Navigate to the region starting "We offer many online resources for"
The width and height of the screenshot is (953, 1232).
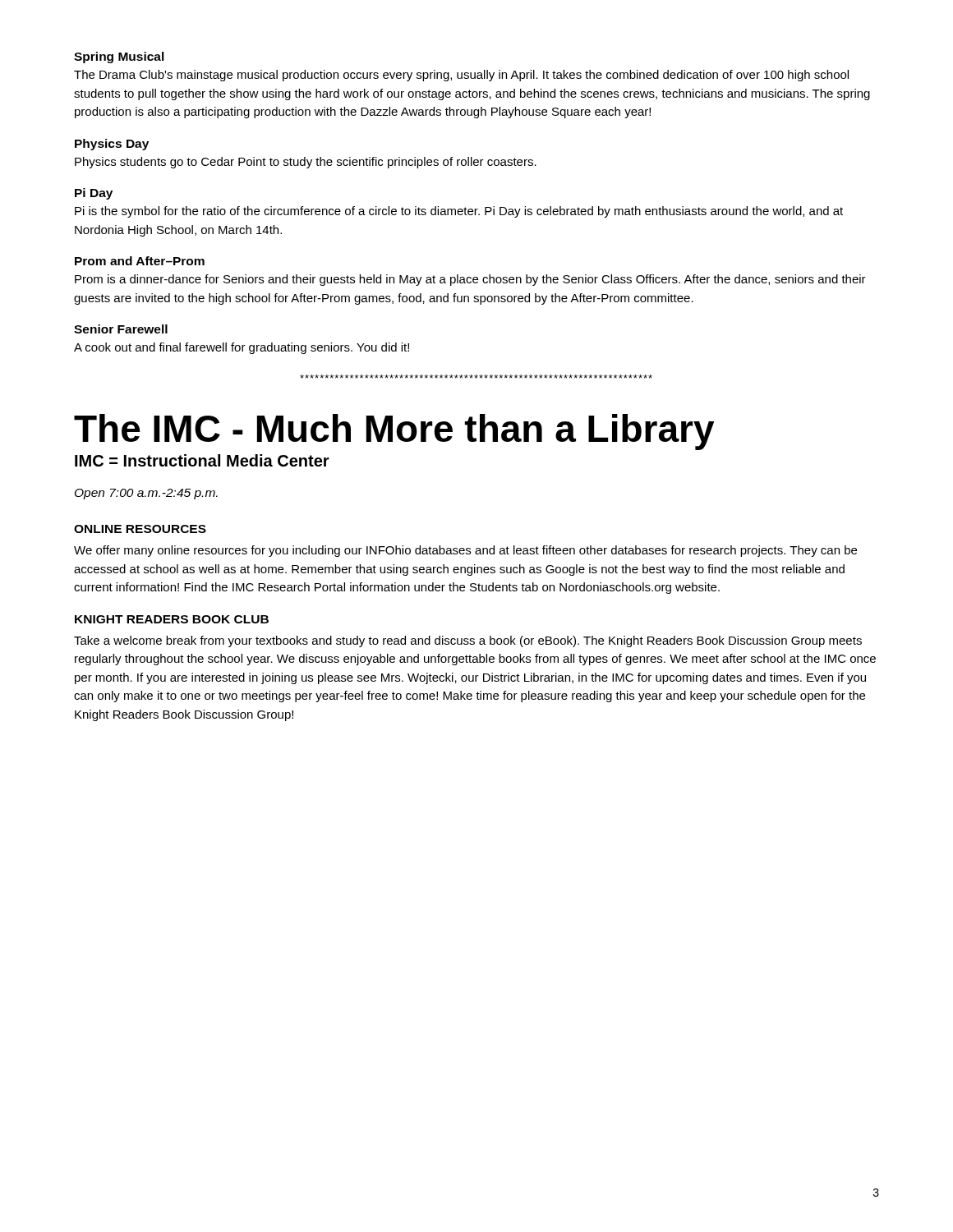click(x=466, y=569)
